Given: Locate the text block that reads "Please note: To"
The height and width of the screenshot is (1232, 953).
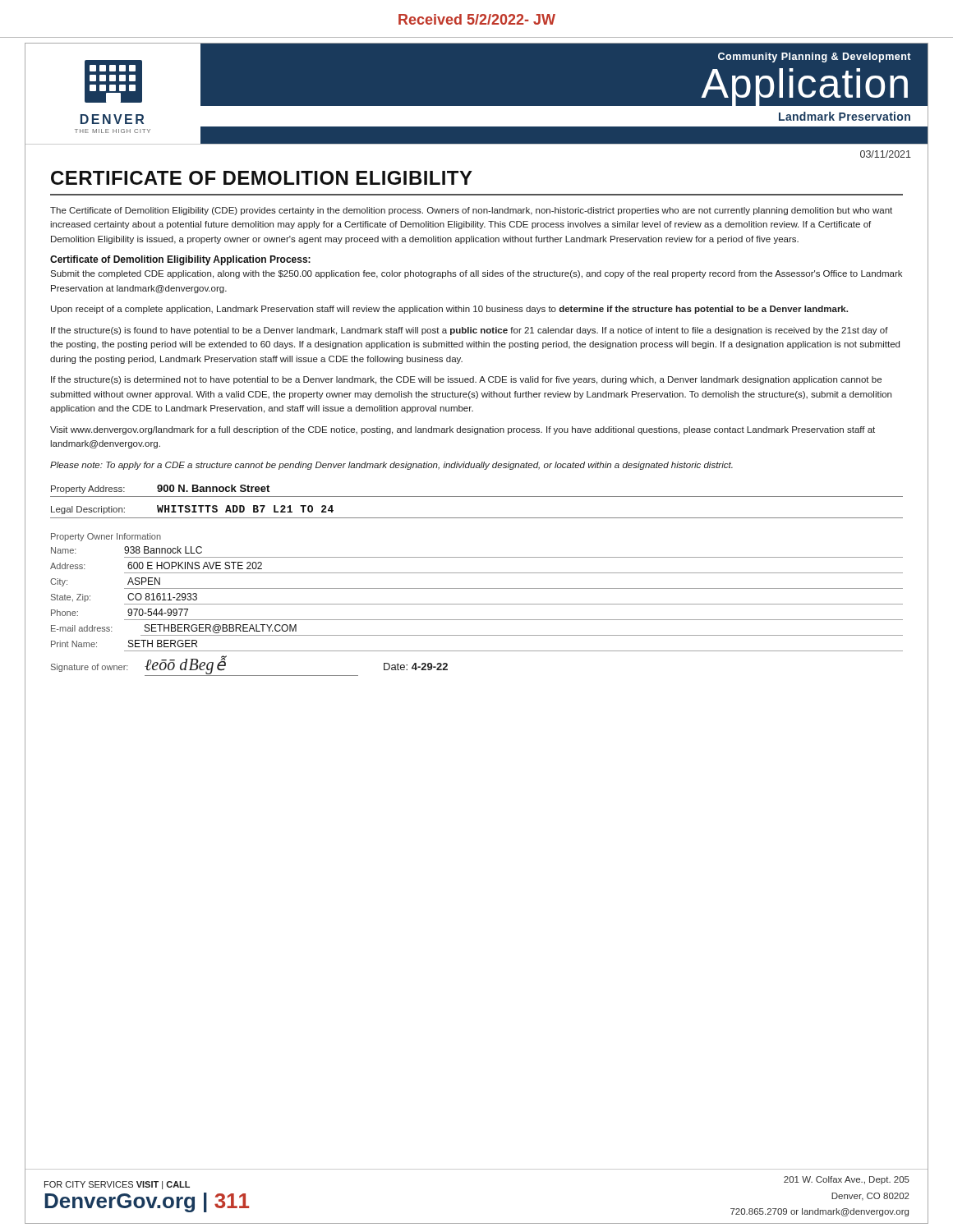Looking at the screenshot, I should pyautogui.click(x=392, y=464).
